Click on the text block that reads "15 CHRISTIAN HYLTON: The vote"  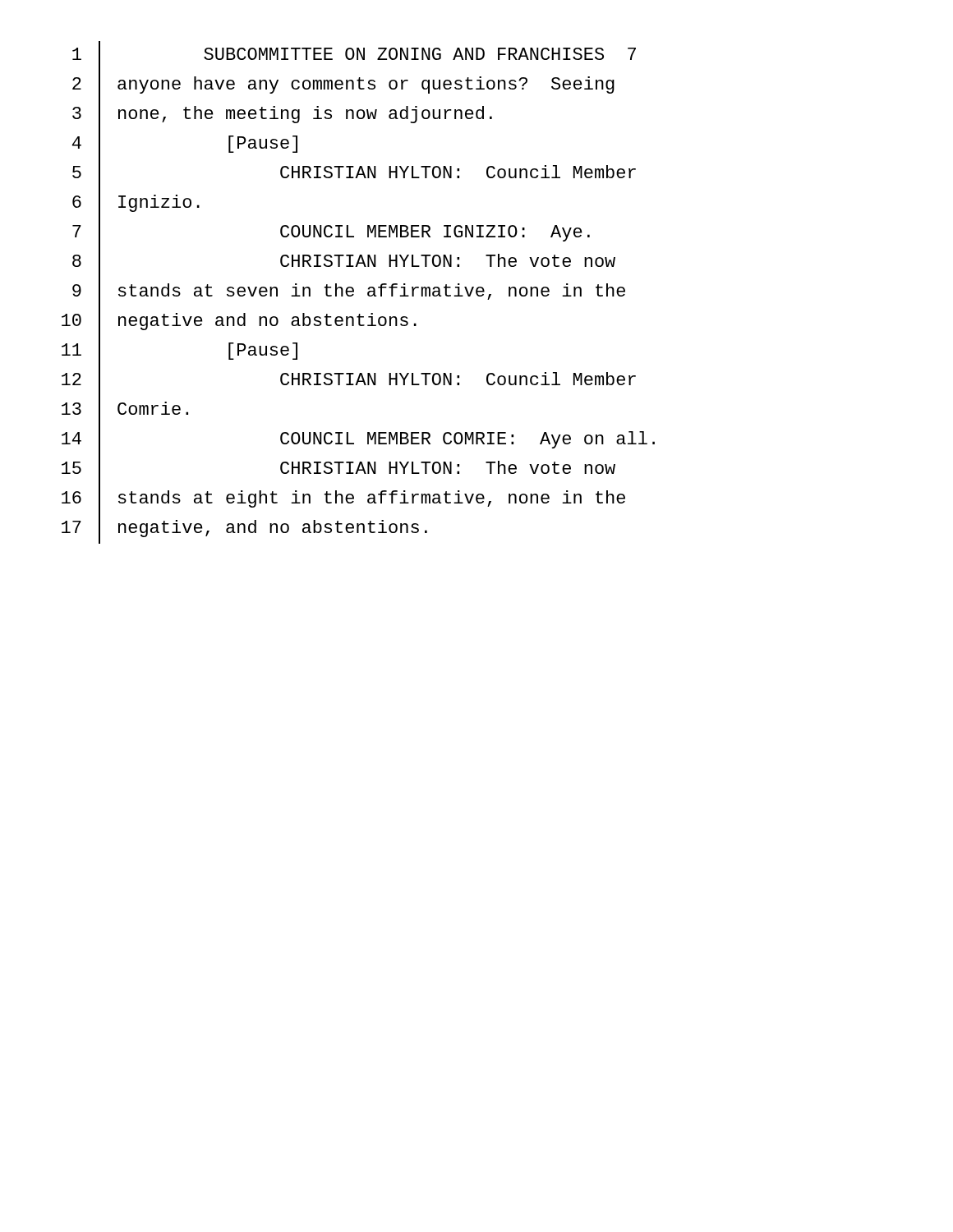pos(468,470)
